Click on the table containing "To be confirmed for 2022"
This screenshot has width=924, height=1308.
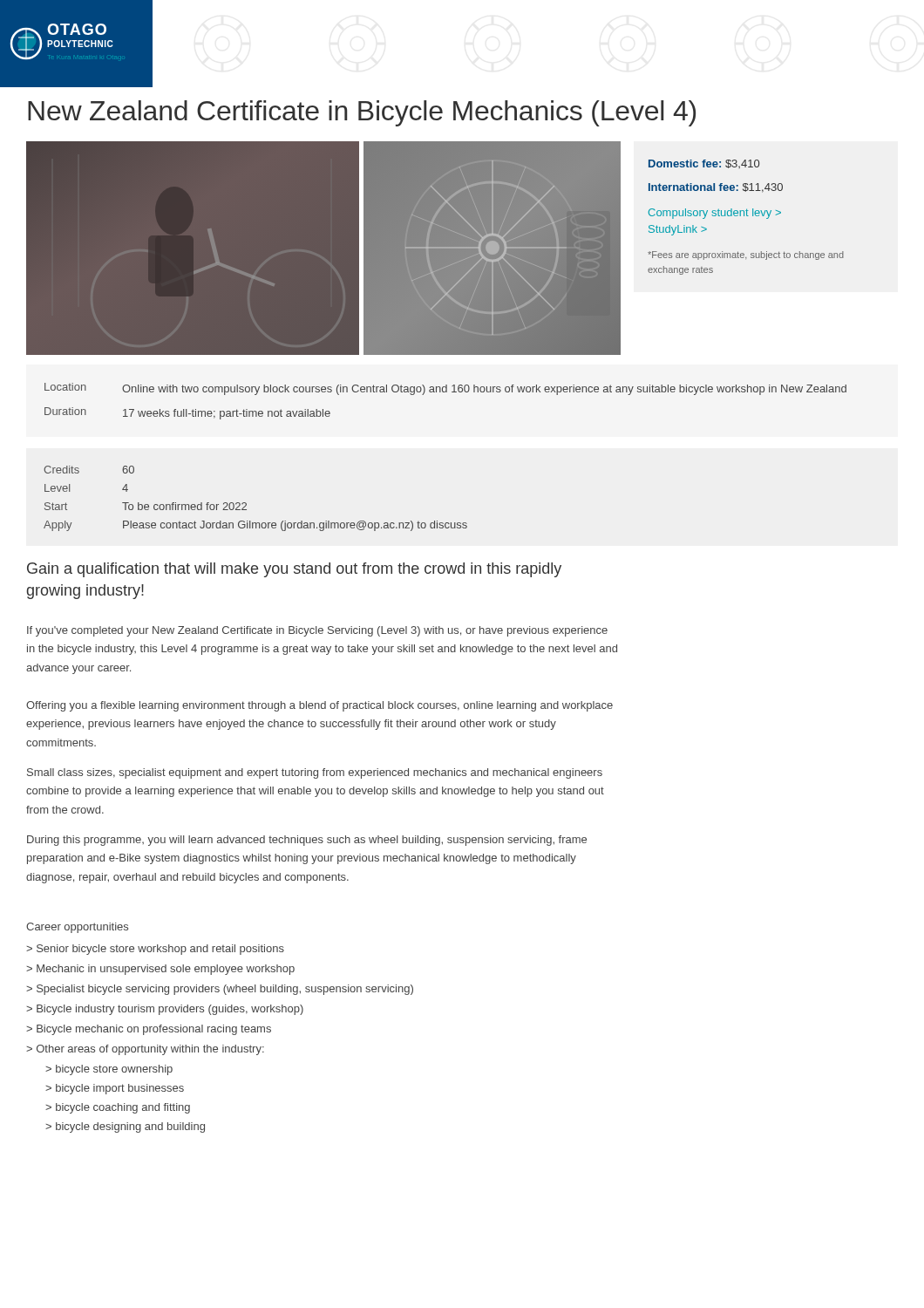pyautogui.click(x=462, y=497)
